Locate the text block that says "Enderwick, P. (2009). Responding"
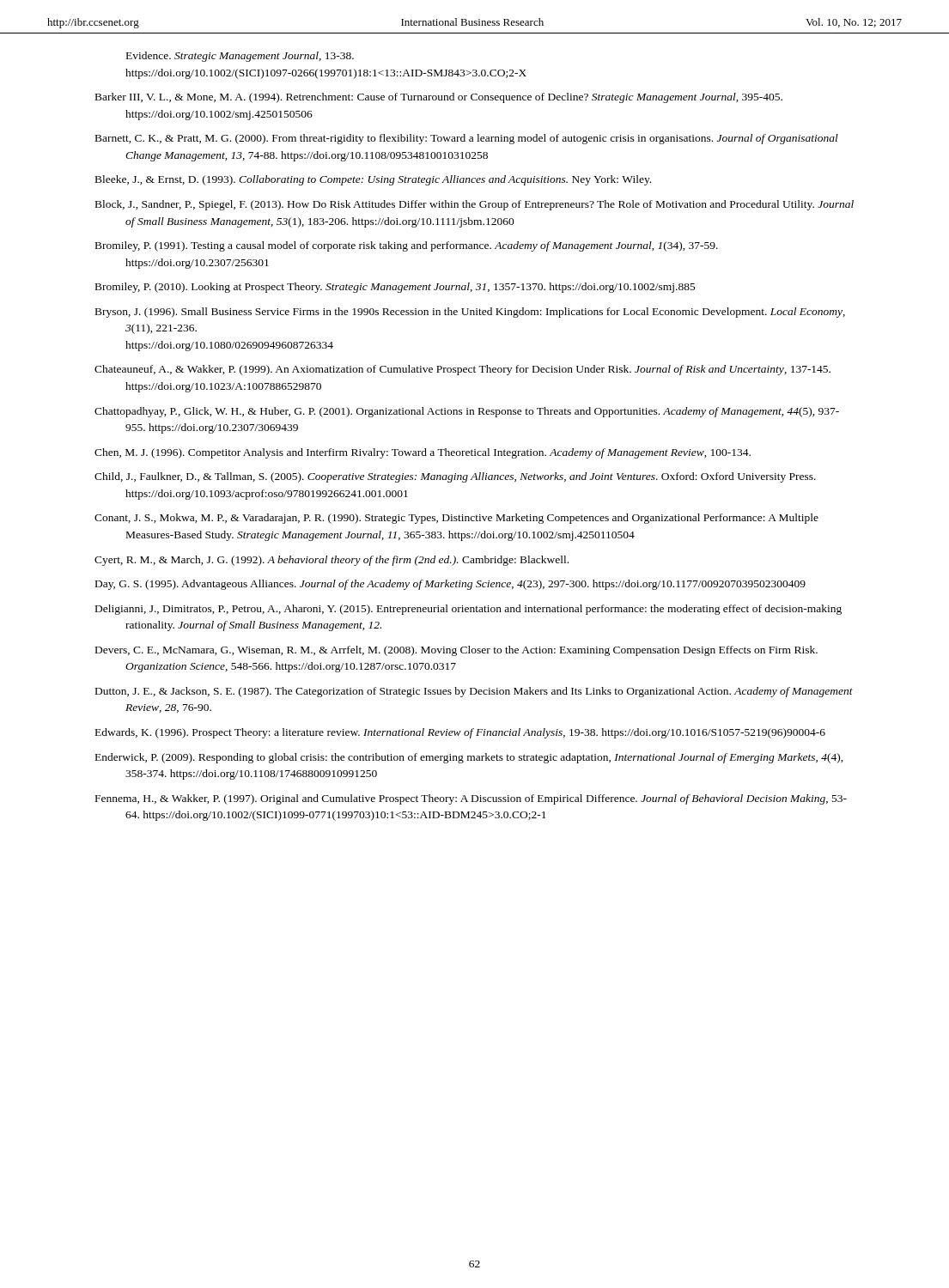The width and height of the screenshot is (949, 1288). pos(469,765)
